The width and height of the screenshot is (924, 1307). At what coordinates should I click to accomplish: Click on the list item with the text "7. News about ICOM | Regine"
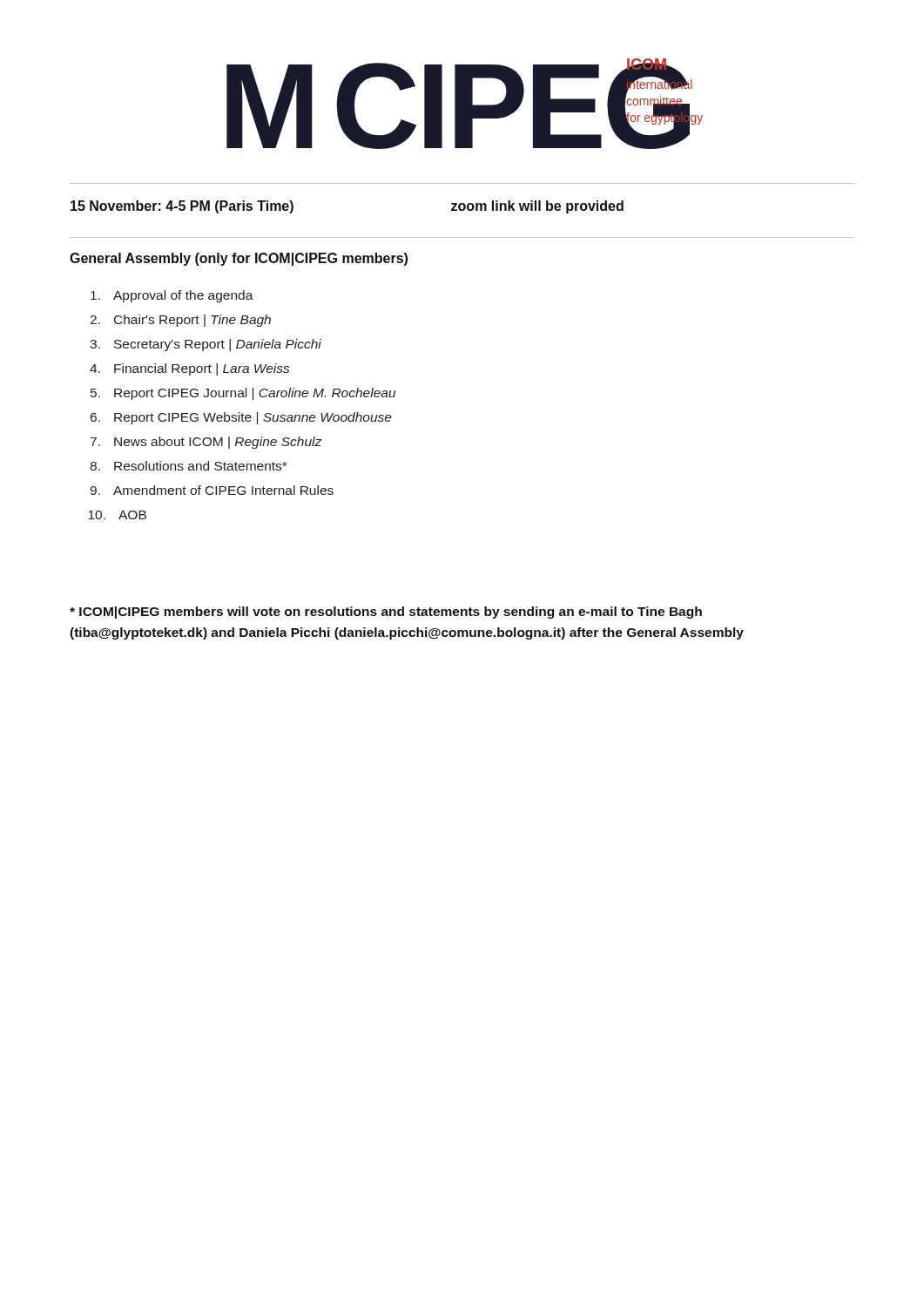point(206,443)
